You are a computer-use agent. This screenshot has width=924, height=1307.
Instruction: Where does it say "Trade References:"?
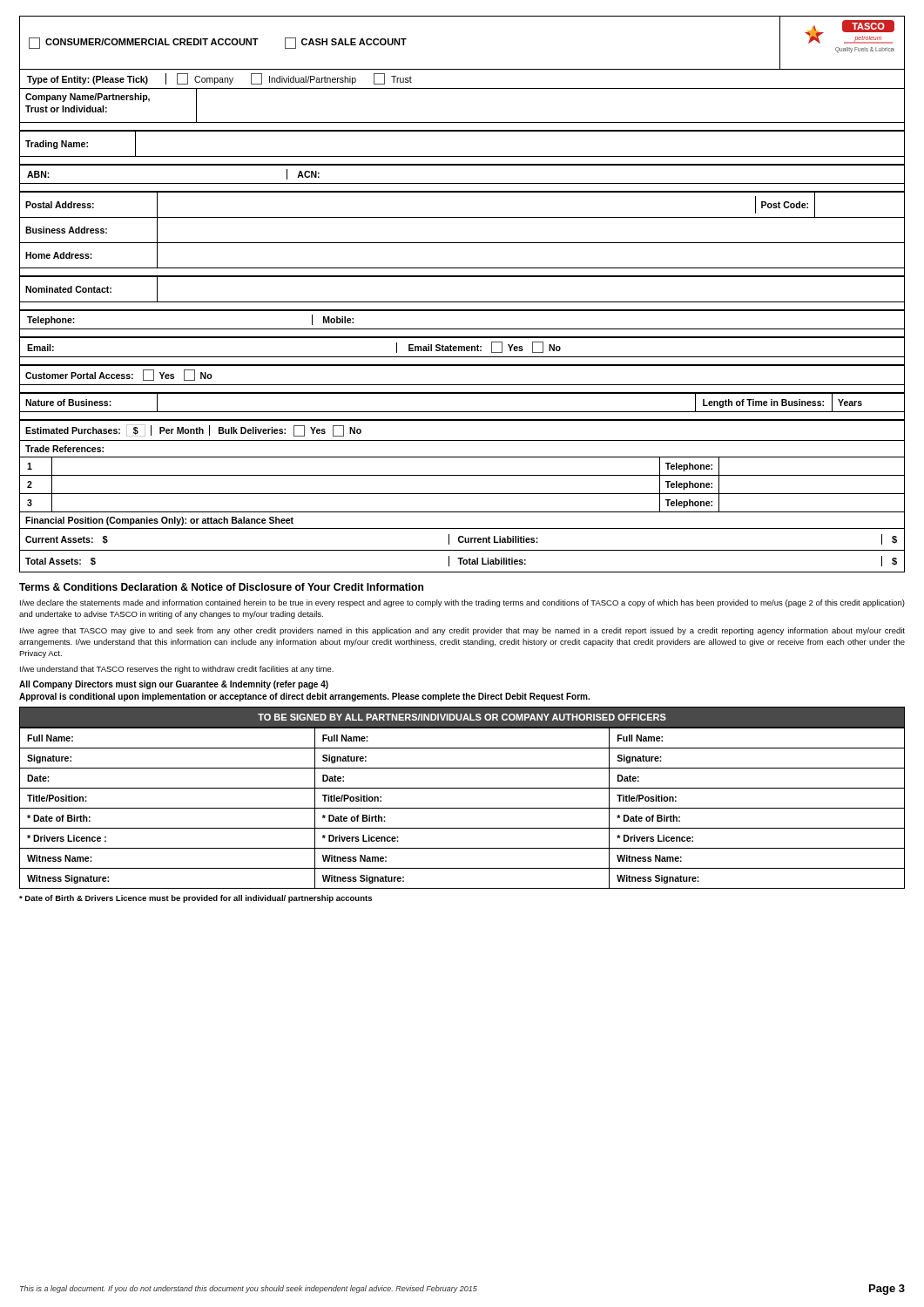65,449
